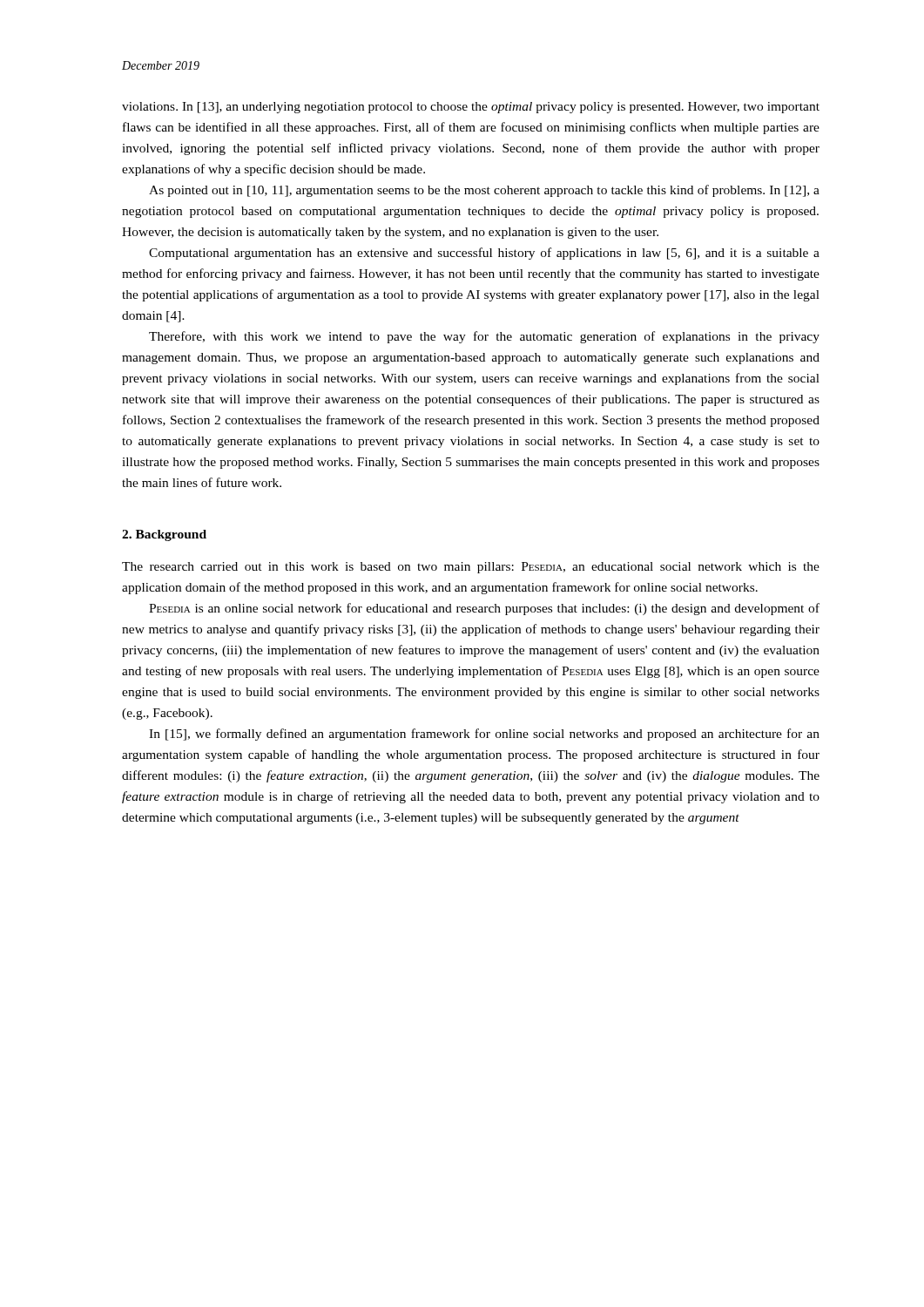Find "2. Background" on this page
924x1307 pixels.
point(164,534)
